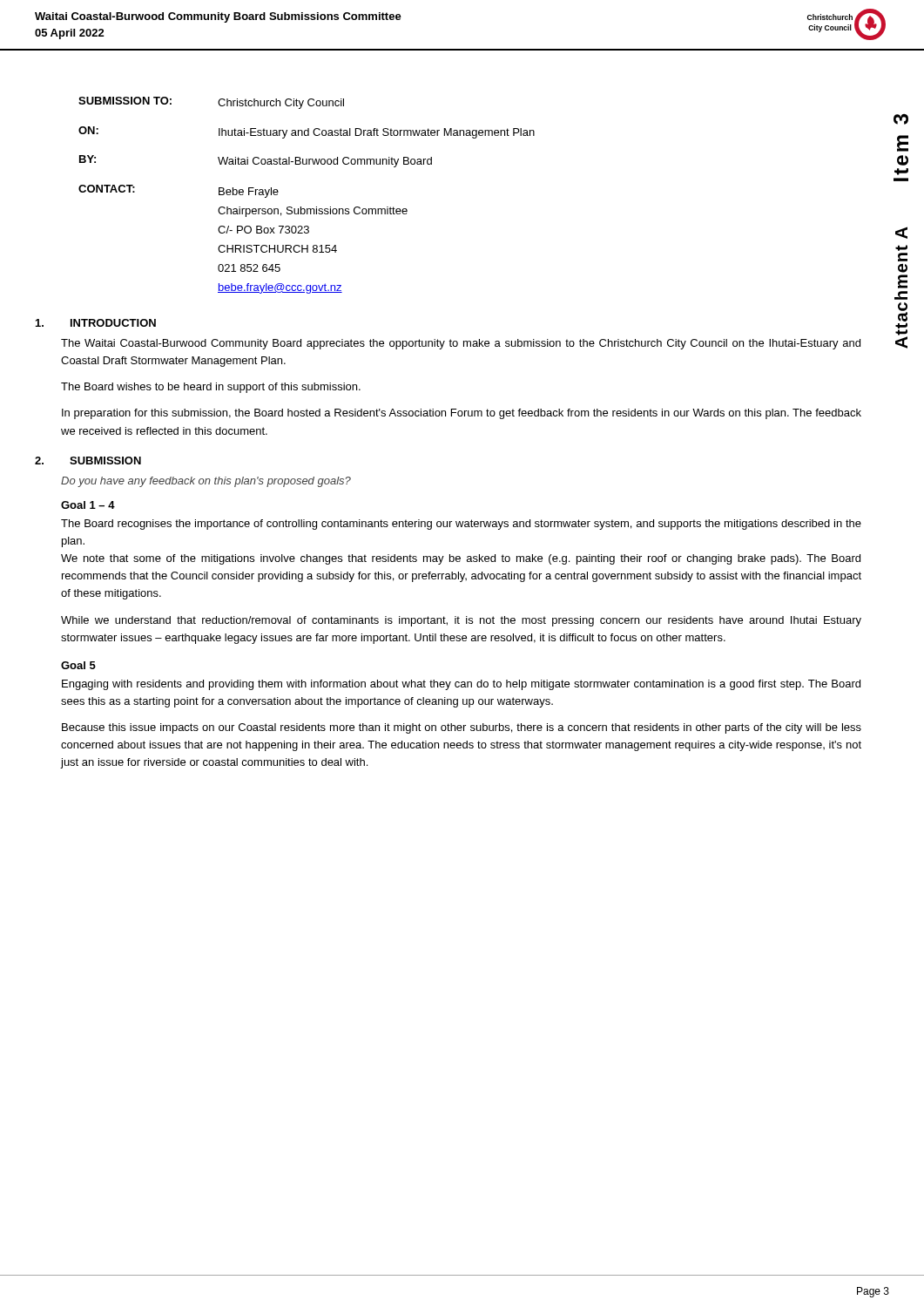Click on the region starting "Goal 5"
Viewport: 924px width, 1307px height.
tap(78, 665)
